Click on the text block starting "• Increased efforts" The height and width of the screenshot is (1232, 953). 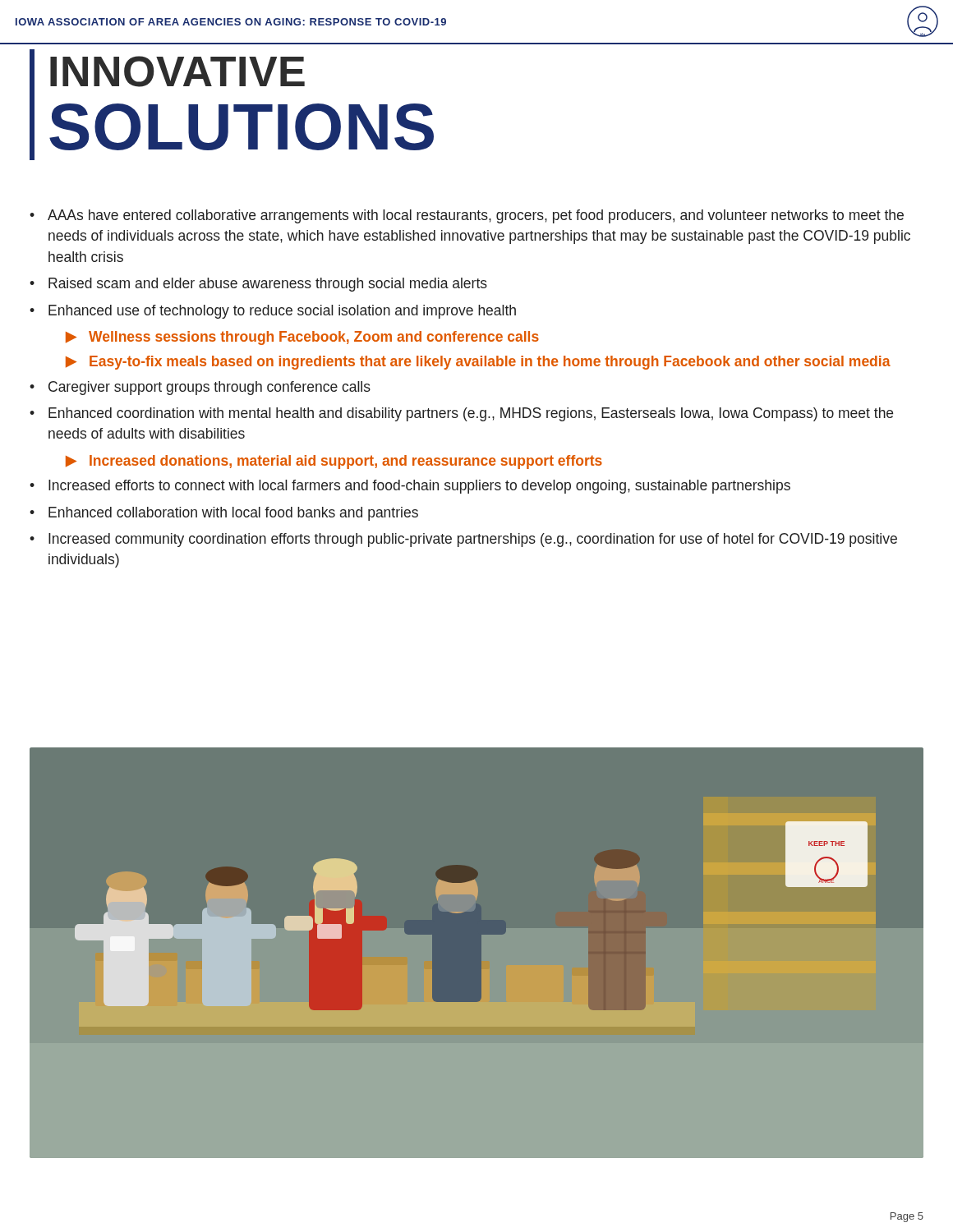pos(476,486)
